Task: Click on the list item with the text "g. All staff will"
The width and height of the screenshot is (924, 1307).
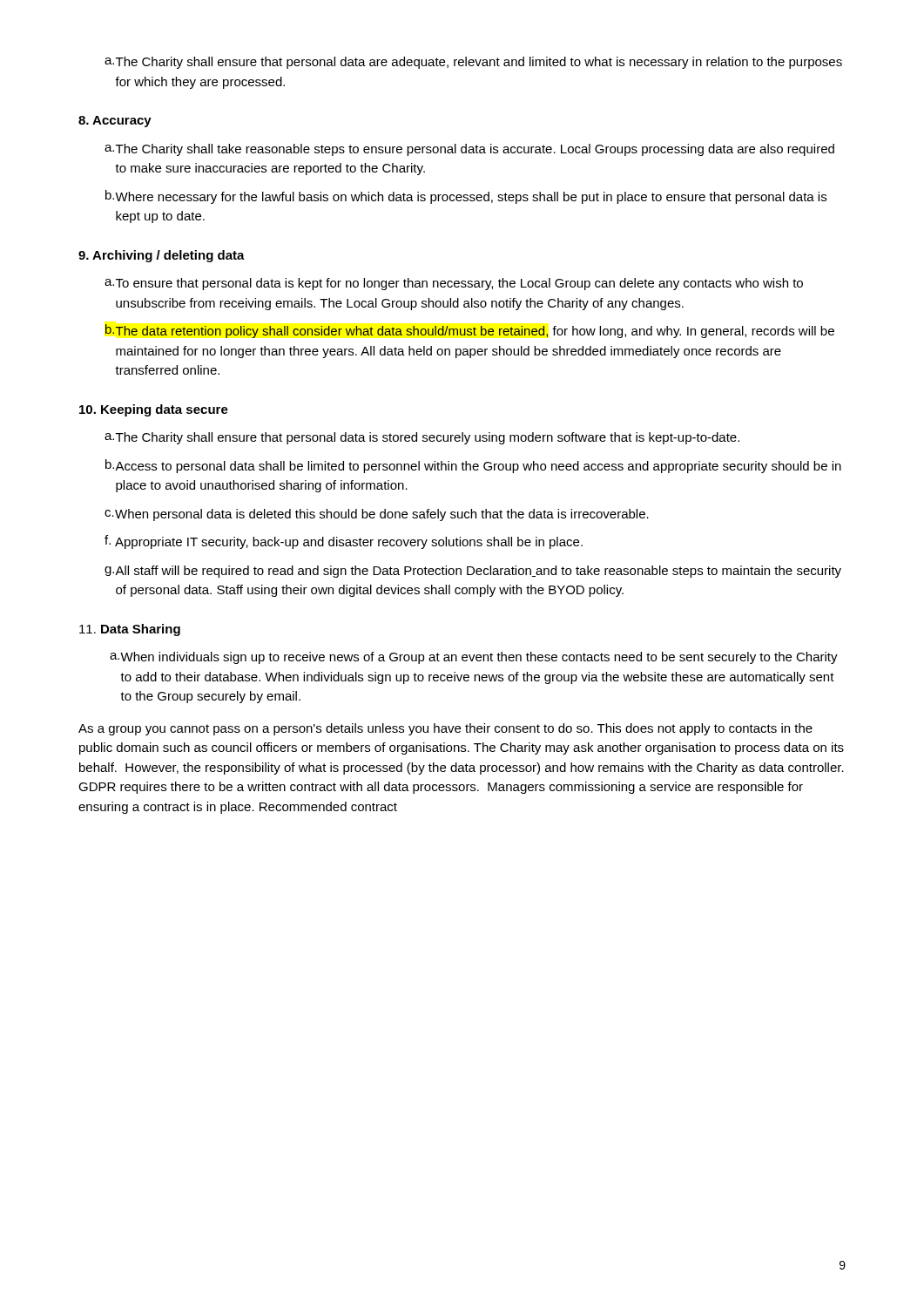Action: [x=462, y=580]
